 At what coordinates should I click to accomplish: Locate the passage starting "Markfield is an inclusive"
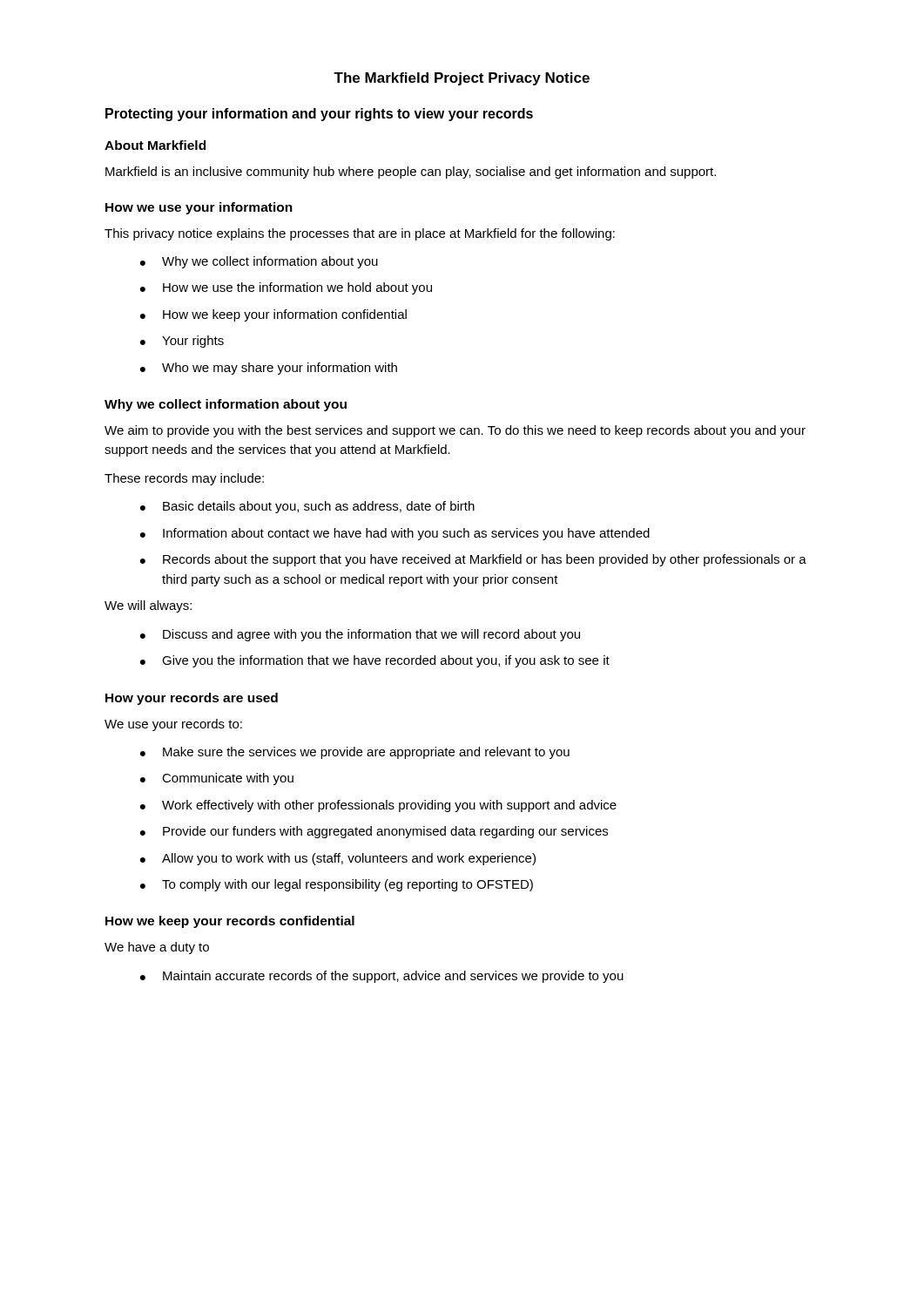click(411, 171)
